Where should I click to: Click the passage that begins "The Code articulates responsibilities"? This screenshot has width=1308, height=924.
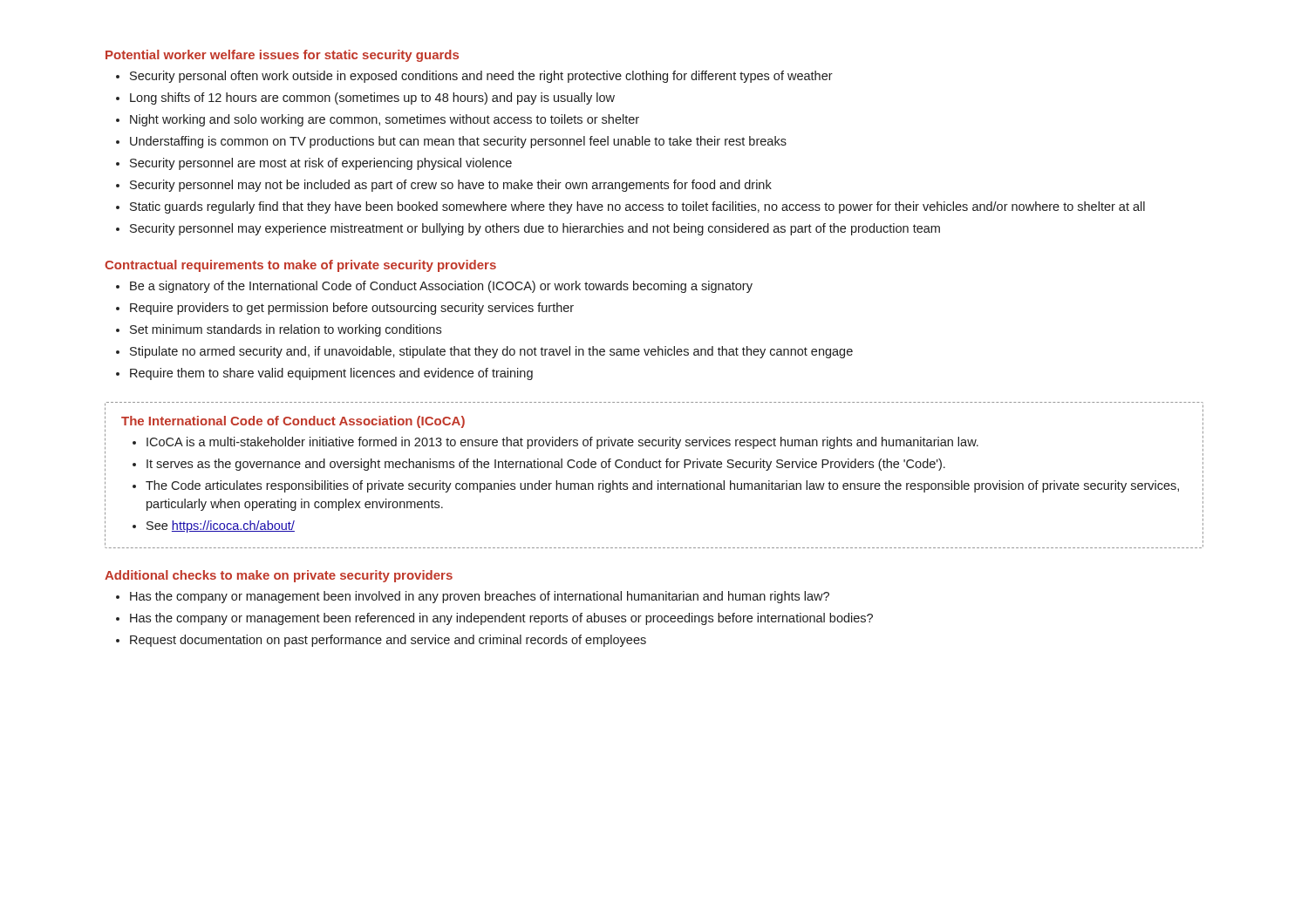click(x=663, y=495)
